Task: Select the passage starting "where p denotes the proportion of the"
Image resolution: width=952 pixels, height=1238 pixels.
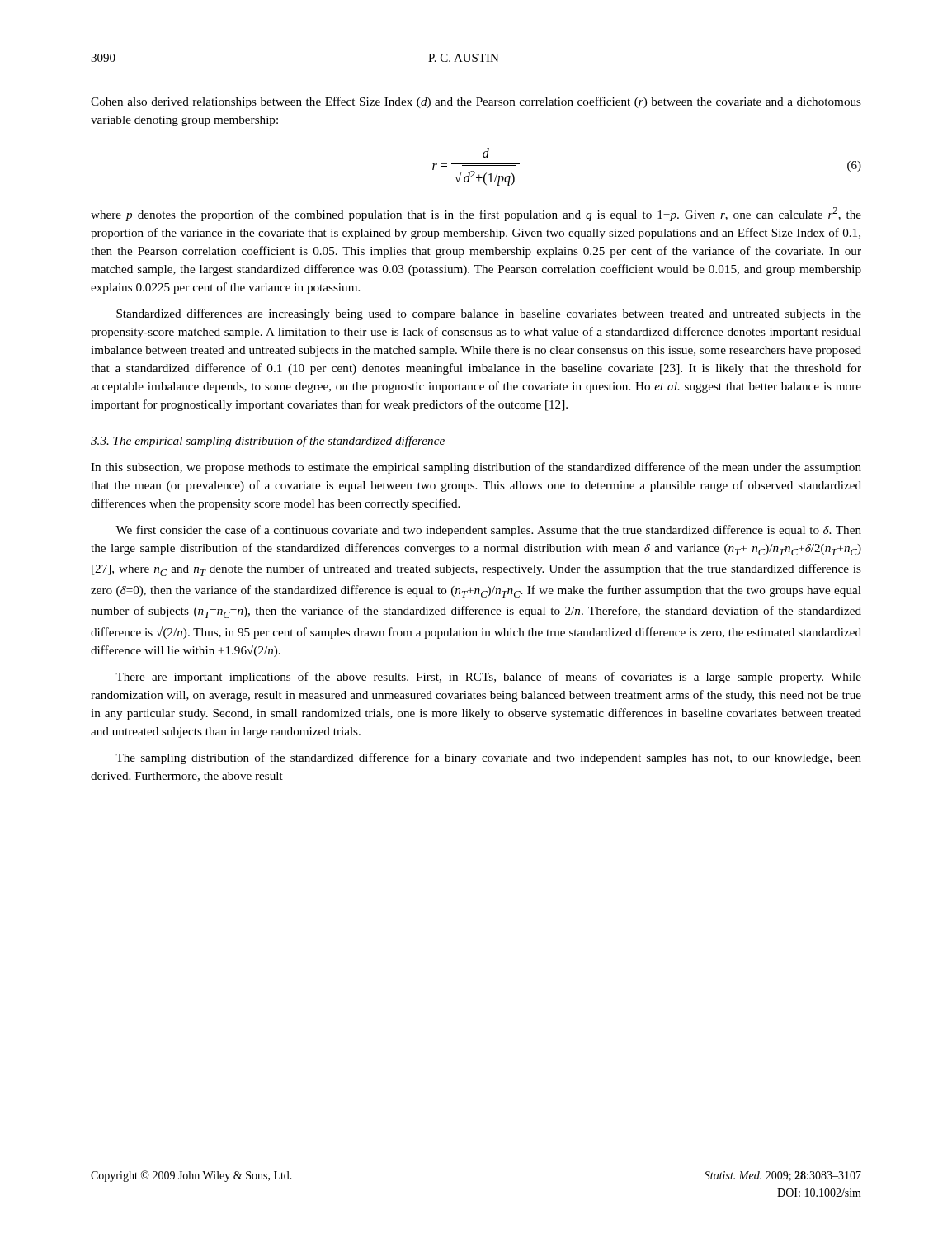Action: pyautogui.click(x=476, y=249)
